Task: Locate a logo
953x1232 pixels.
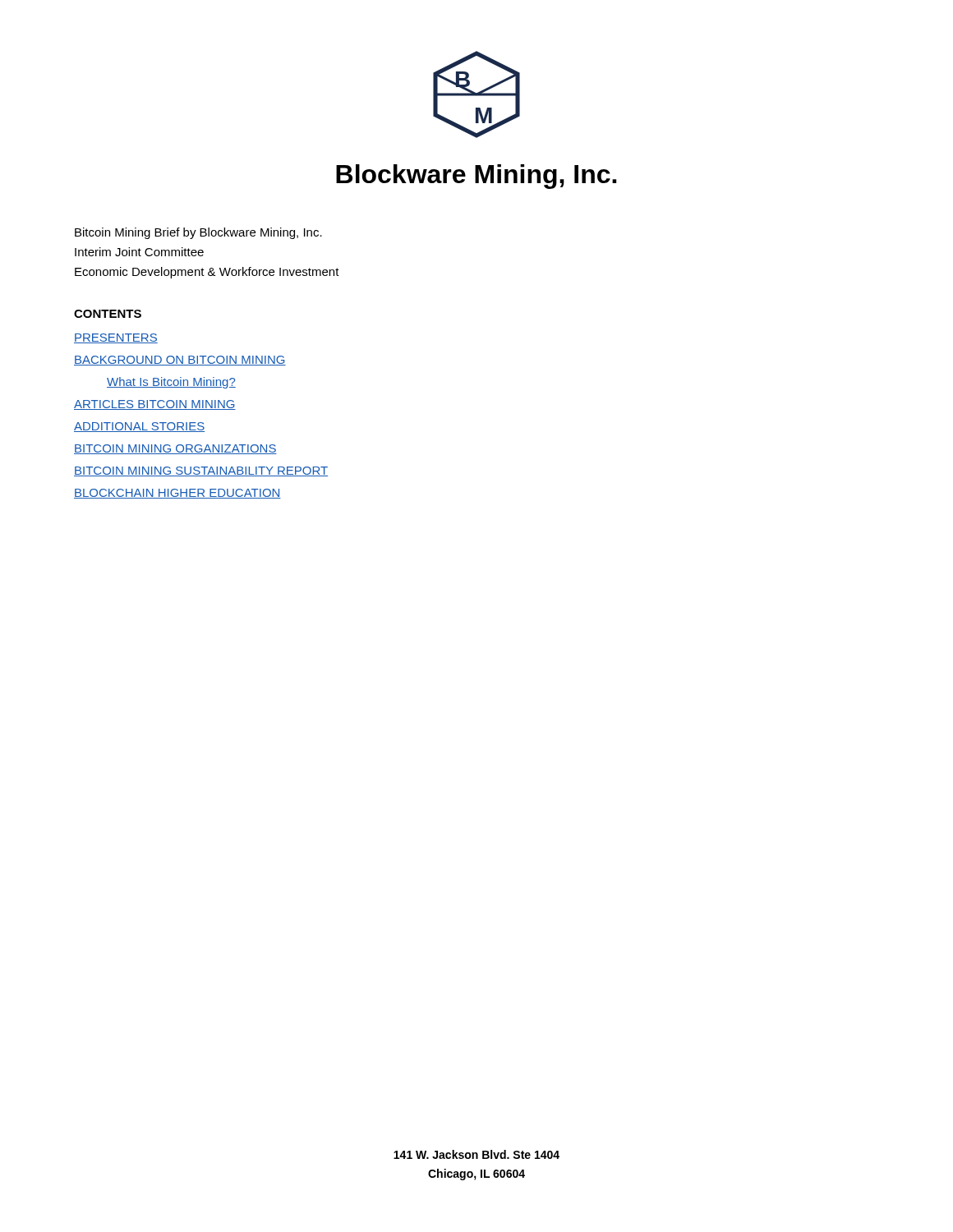Action: 476,76
